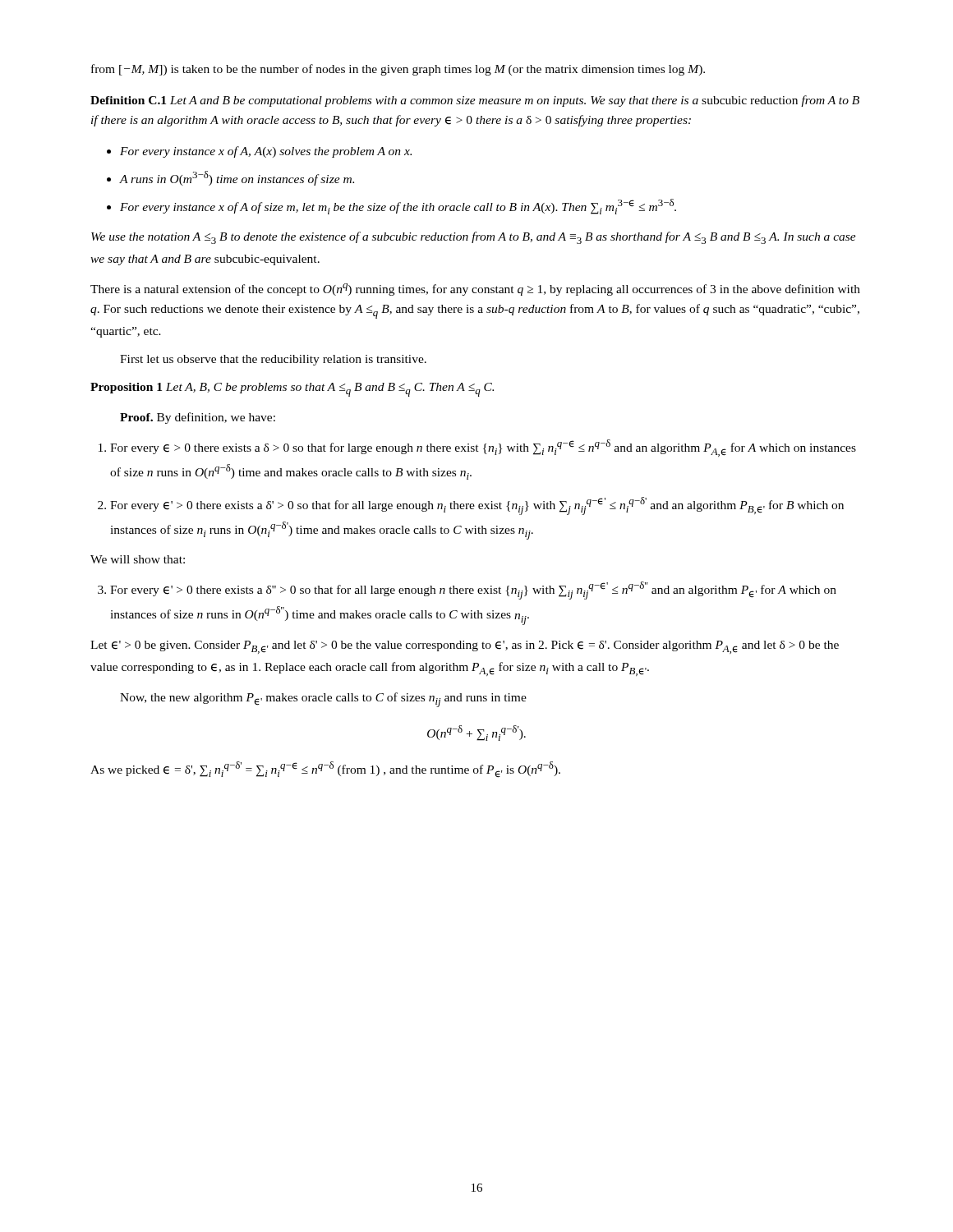This screenshot has width=953, height=1232.
Task: Locate the text starting "We will show that:"
Action: (138, 559)
